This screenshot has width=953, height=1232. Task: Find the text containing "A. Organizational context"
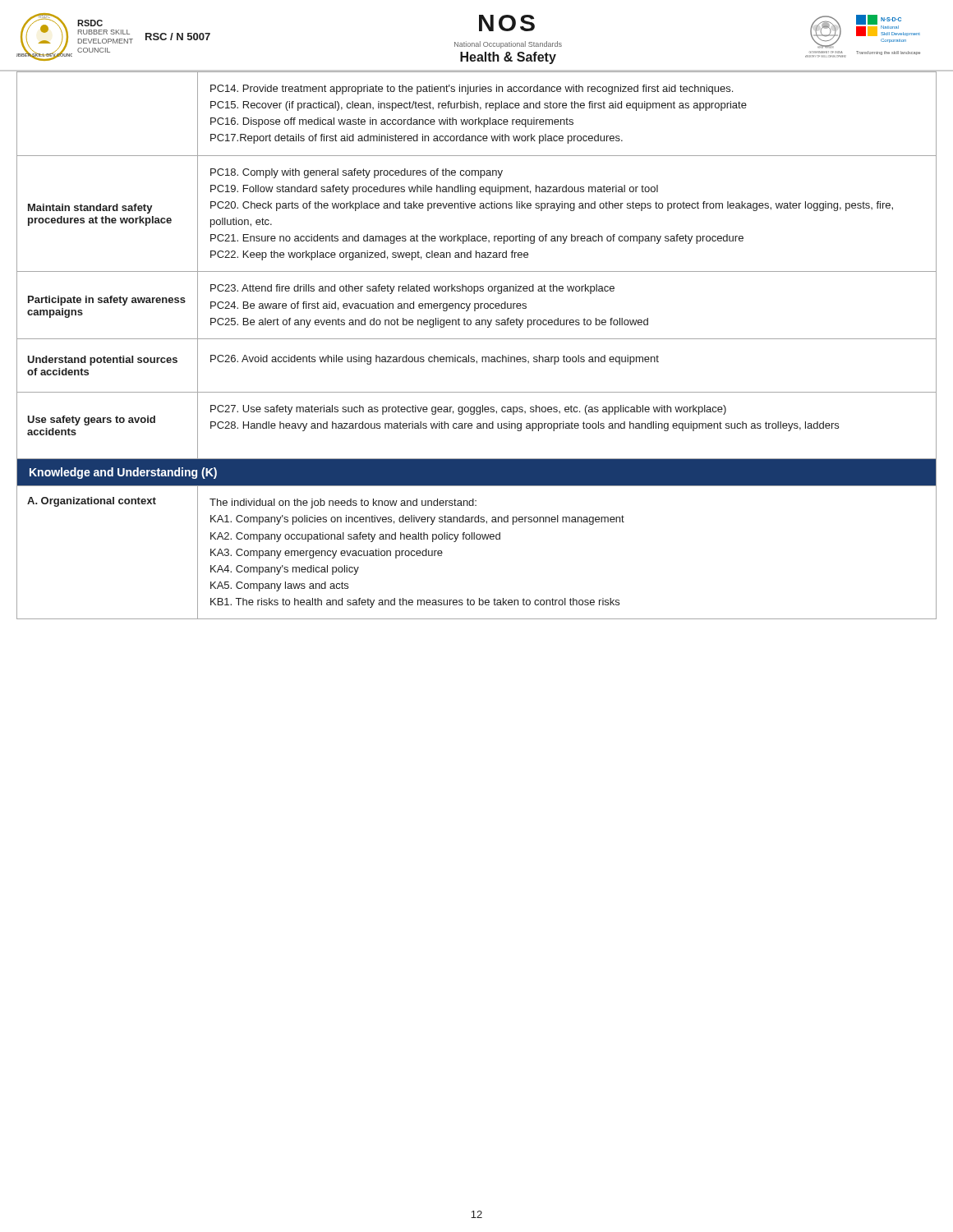click(91, 501)
